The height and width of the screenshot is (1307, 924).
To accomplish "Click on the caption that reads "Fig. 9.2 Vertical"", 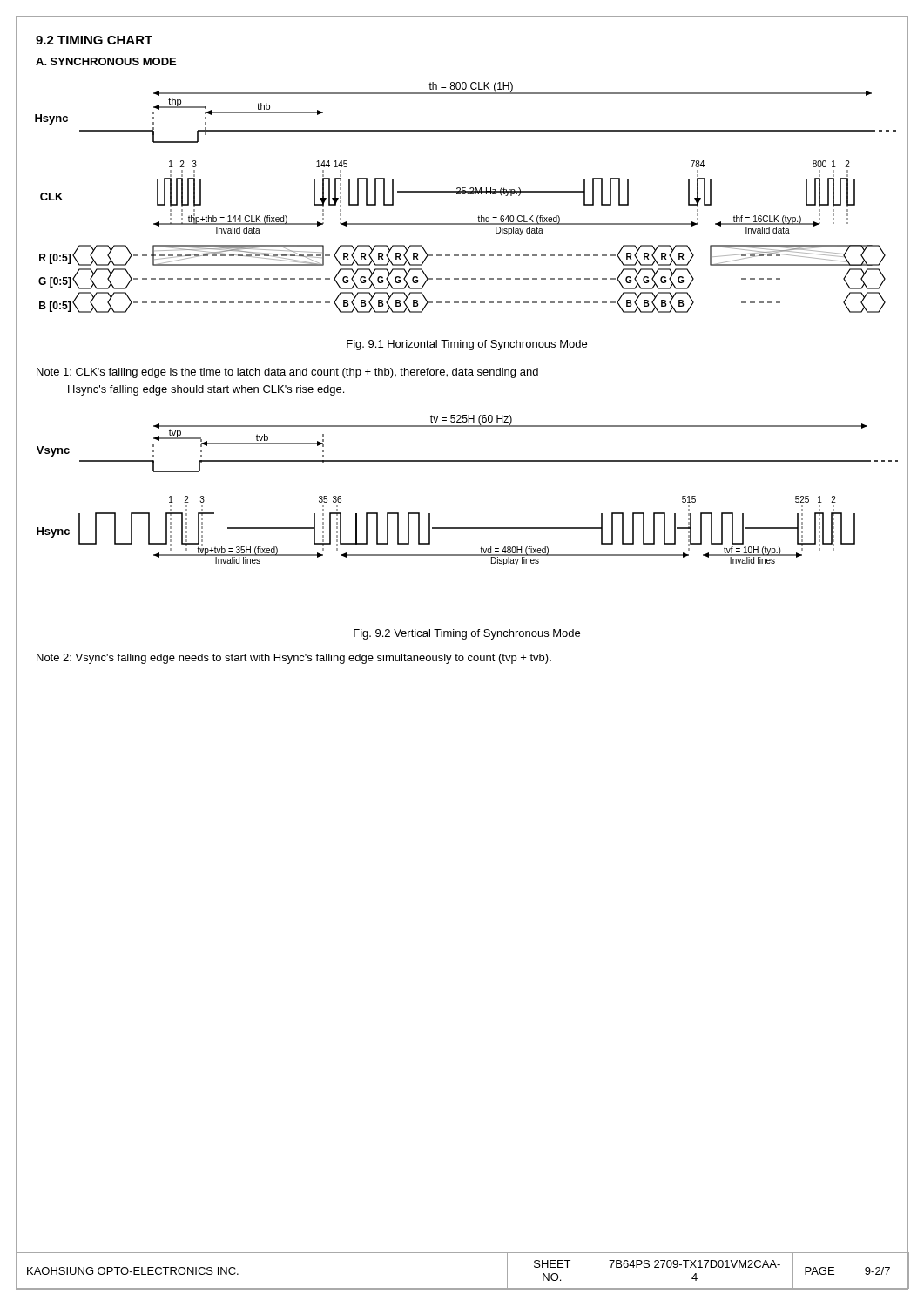I will (467, 633).
